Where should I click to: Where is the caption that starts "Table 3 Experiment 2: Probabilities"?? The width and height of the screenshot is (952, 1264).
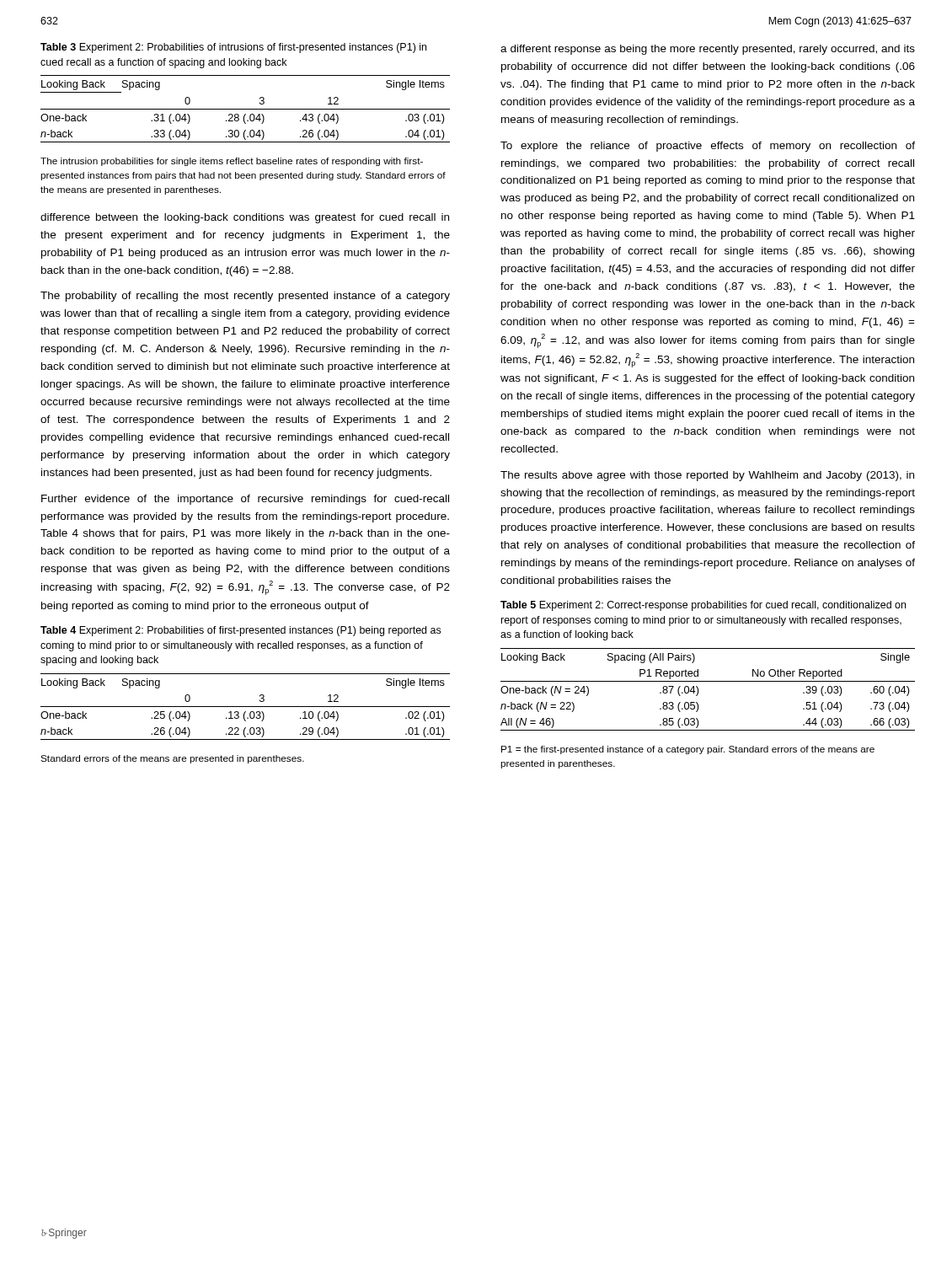click(234, 55)
